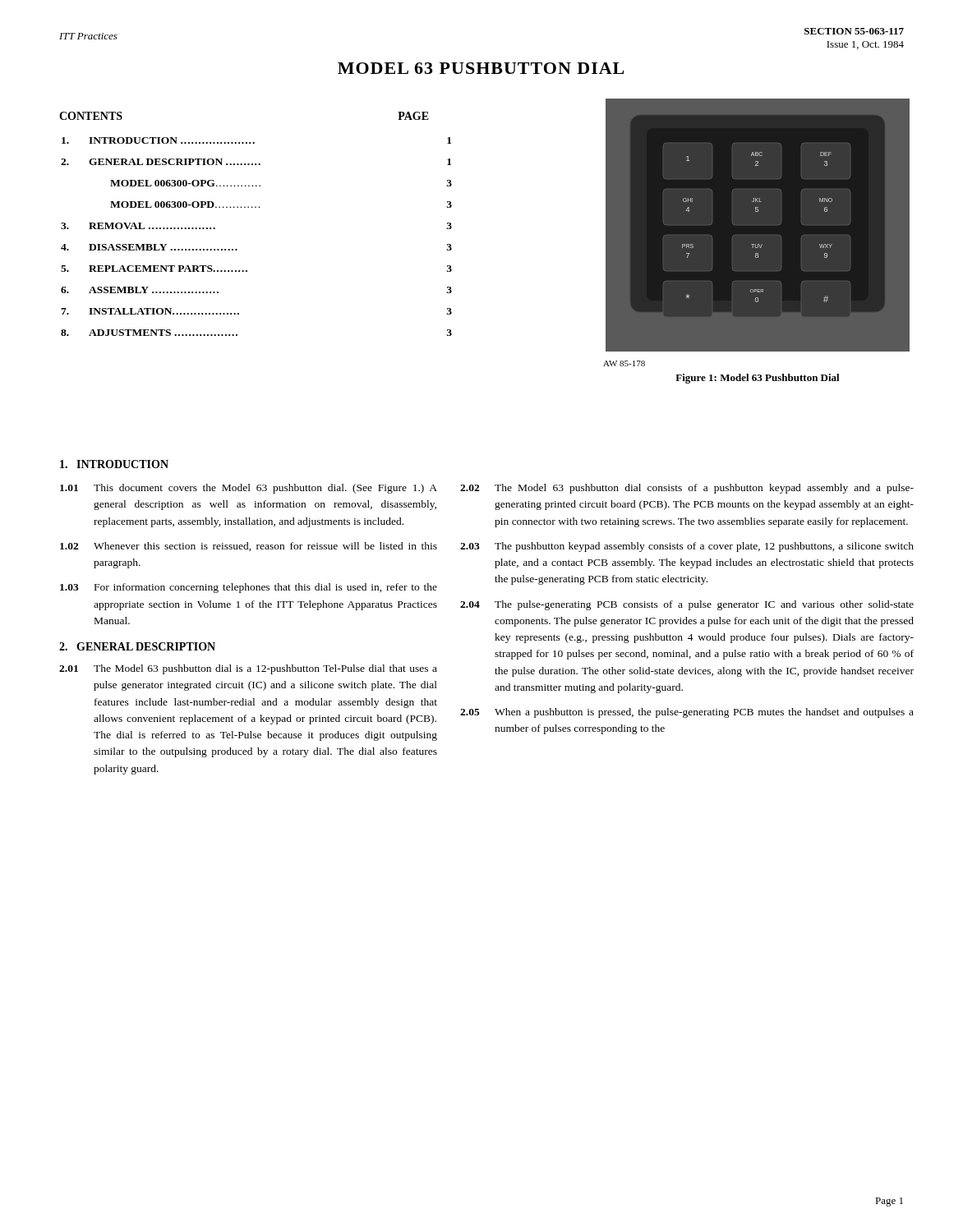
Task: Point to the text starting "02 The Model 63 pushbutton dial consists"
Action: pos(687,505)
